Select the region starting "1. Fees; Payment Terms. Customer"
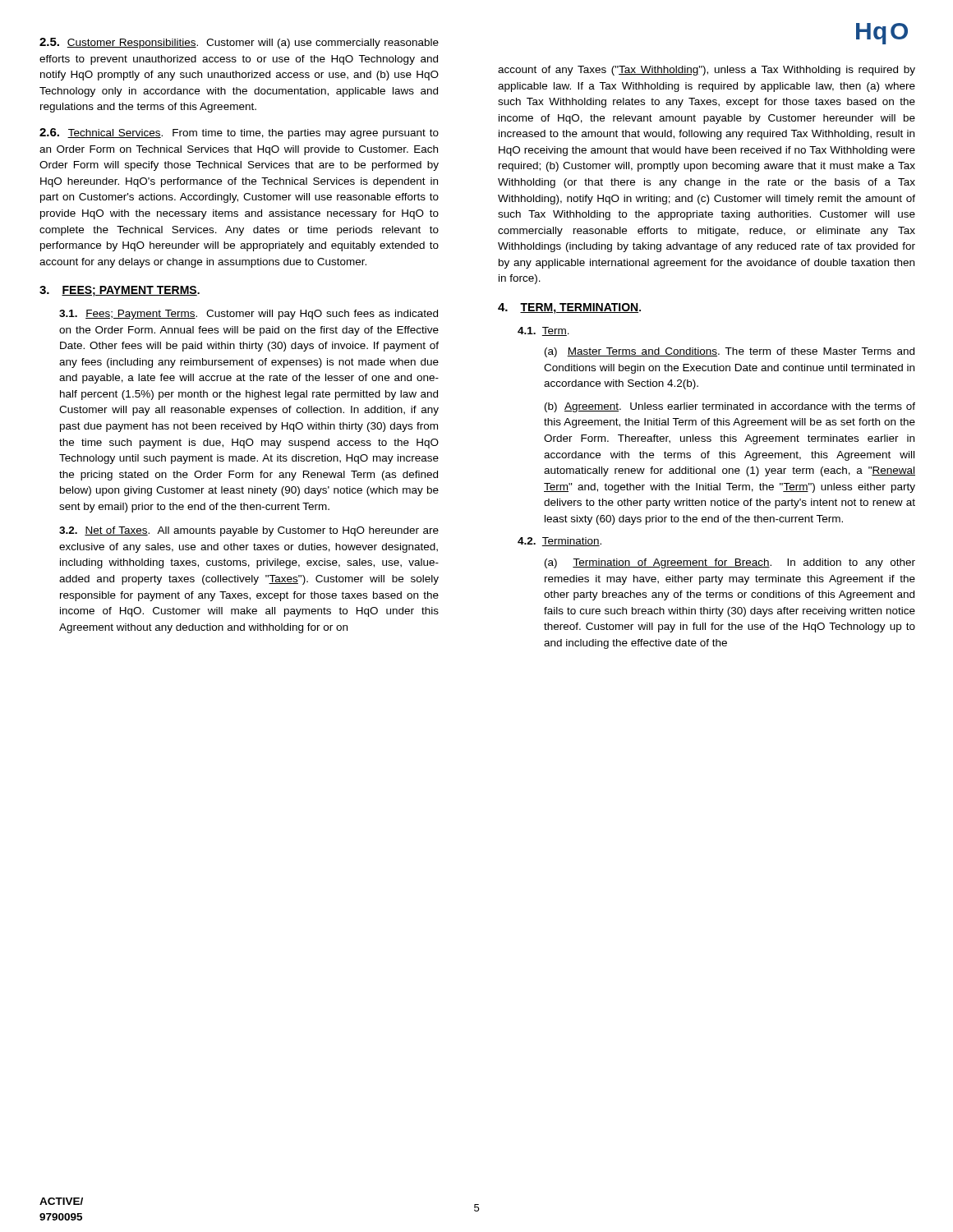The image size is (953, 1232). tap(249, 410)
